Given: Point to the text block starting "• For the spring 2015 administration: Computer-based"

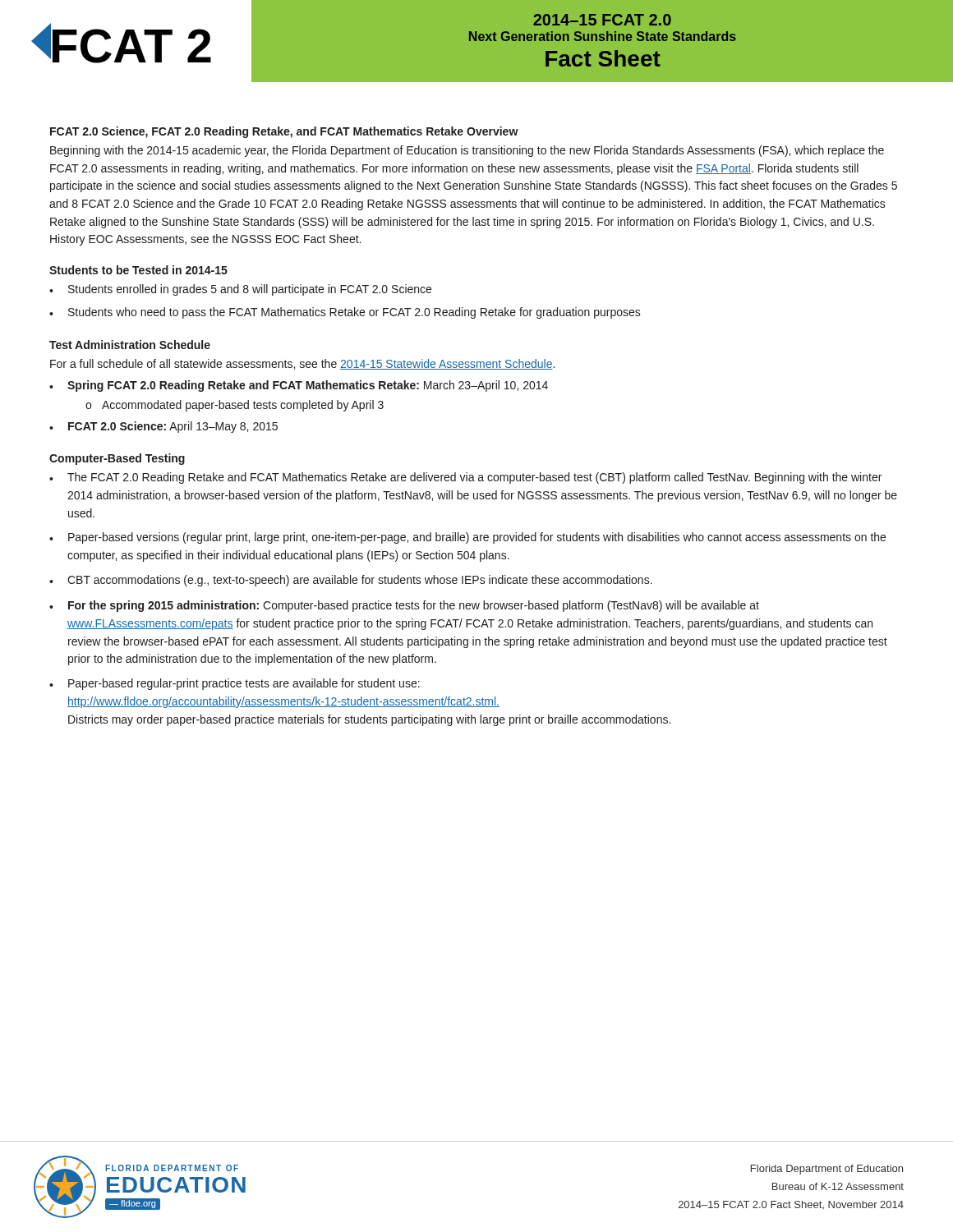Looking at the screenshot, I should [x=476, y=633].
